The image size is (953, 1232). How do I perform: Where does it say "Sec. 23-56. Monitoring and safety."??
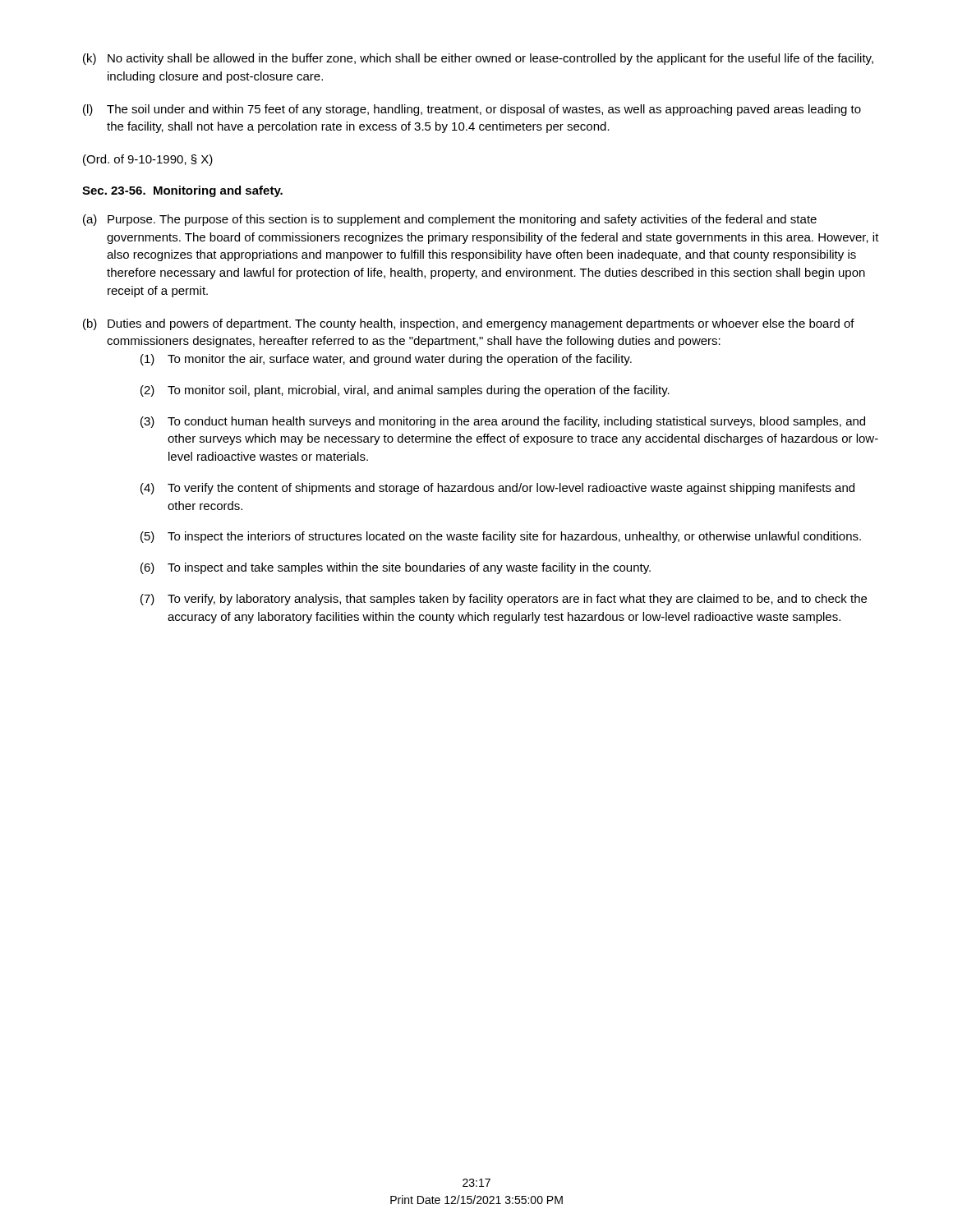[183, 190]
